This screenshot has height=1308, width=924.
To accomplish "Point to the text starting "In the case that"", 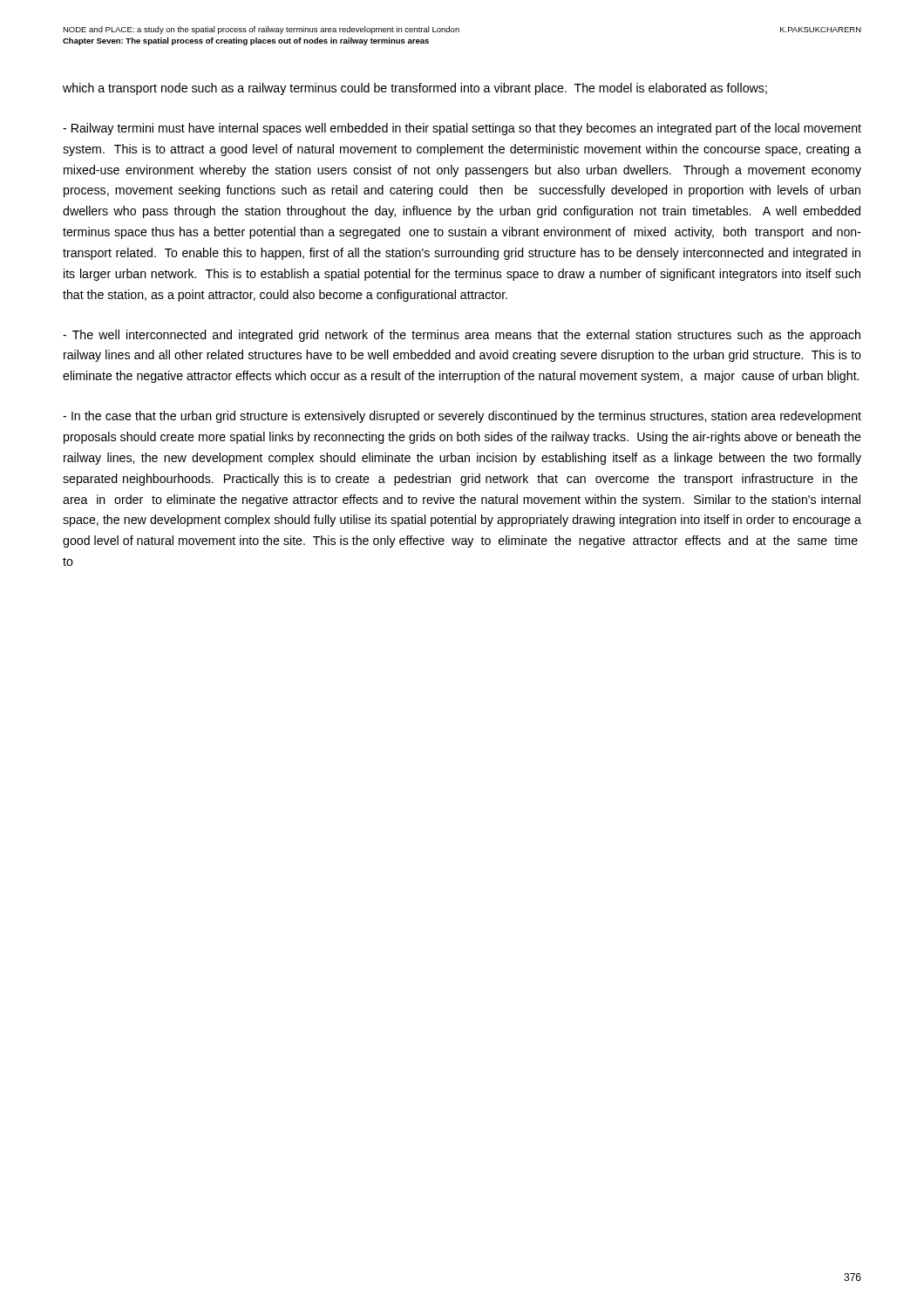I will coord(462,489).
